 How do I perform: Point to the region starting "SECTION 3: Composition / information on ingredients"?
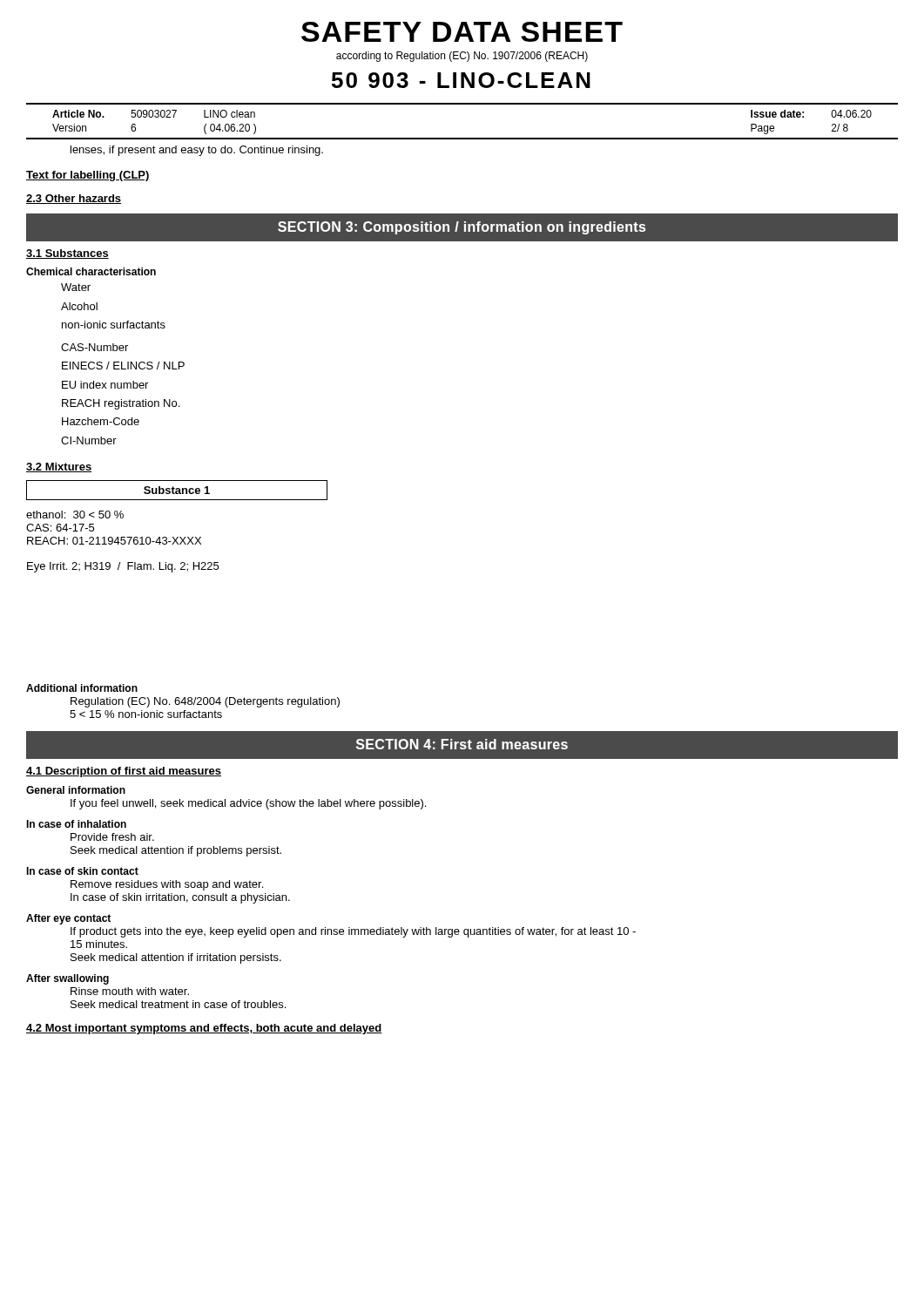click(462, 227)
